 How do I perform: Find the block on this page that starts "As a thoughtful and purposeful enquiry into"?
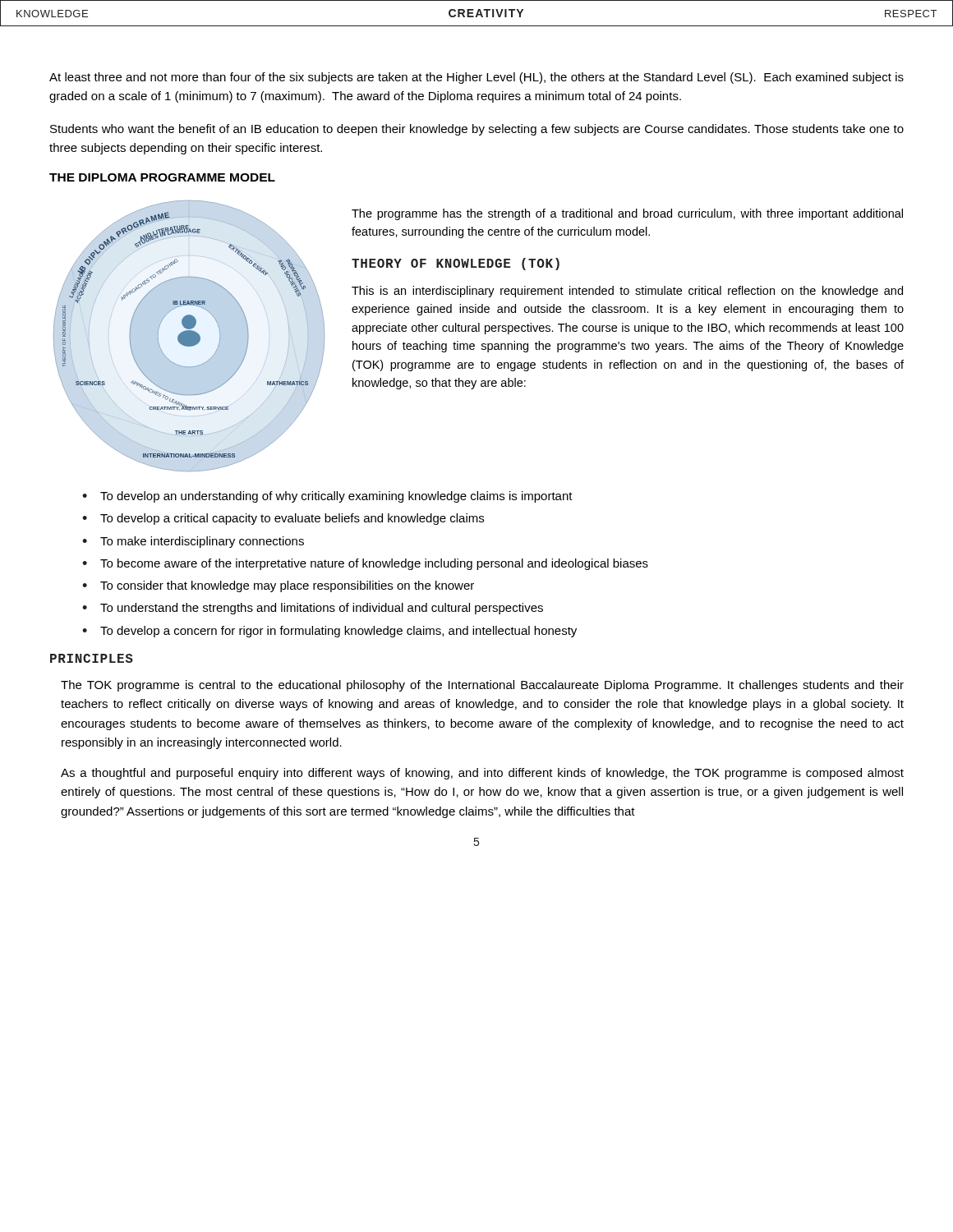(x=482, y=792)
